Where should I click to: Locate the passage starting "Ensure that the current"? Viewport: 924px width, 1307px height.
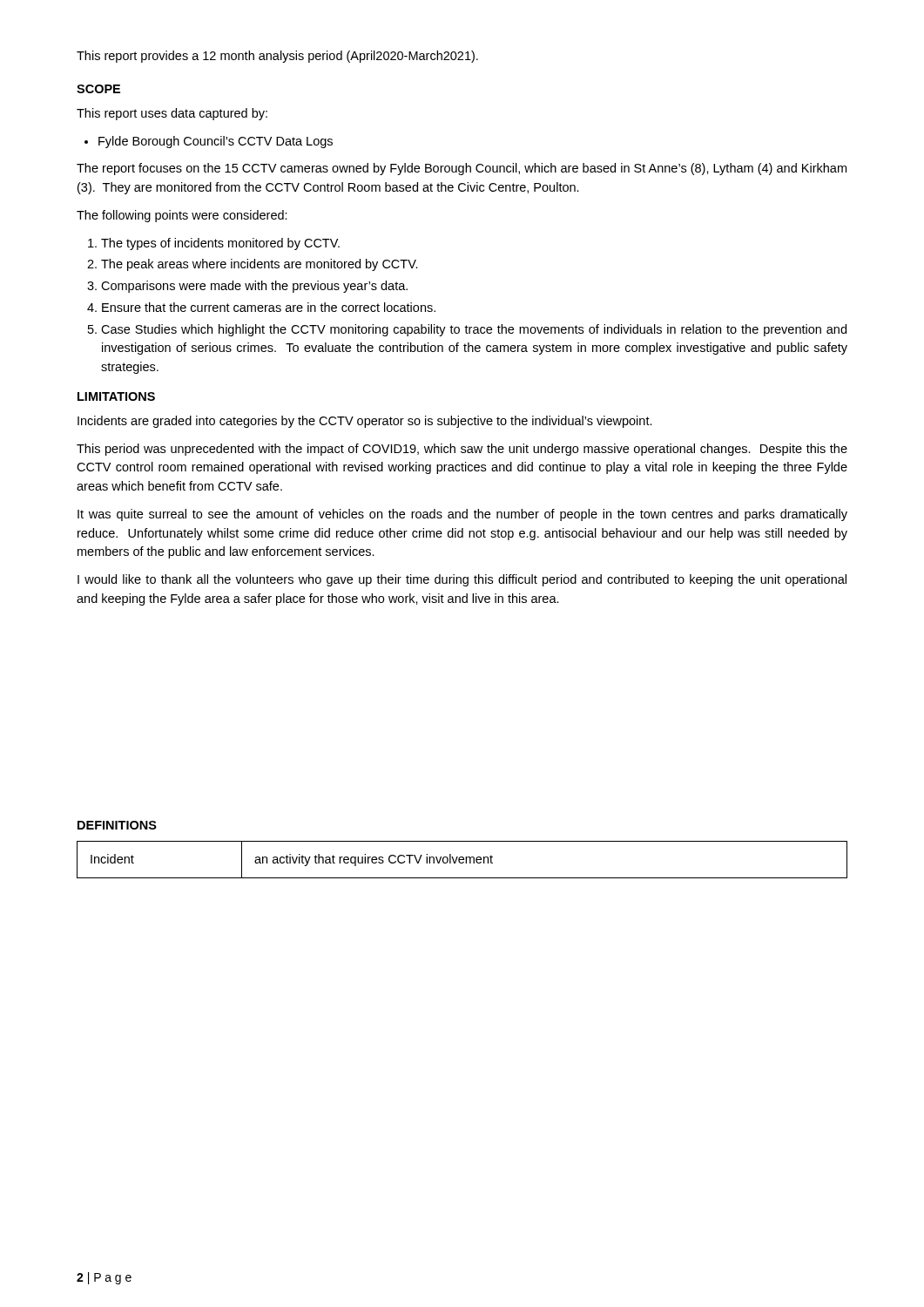[269, 307]
